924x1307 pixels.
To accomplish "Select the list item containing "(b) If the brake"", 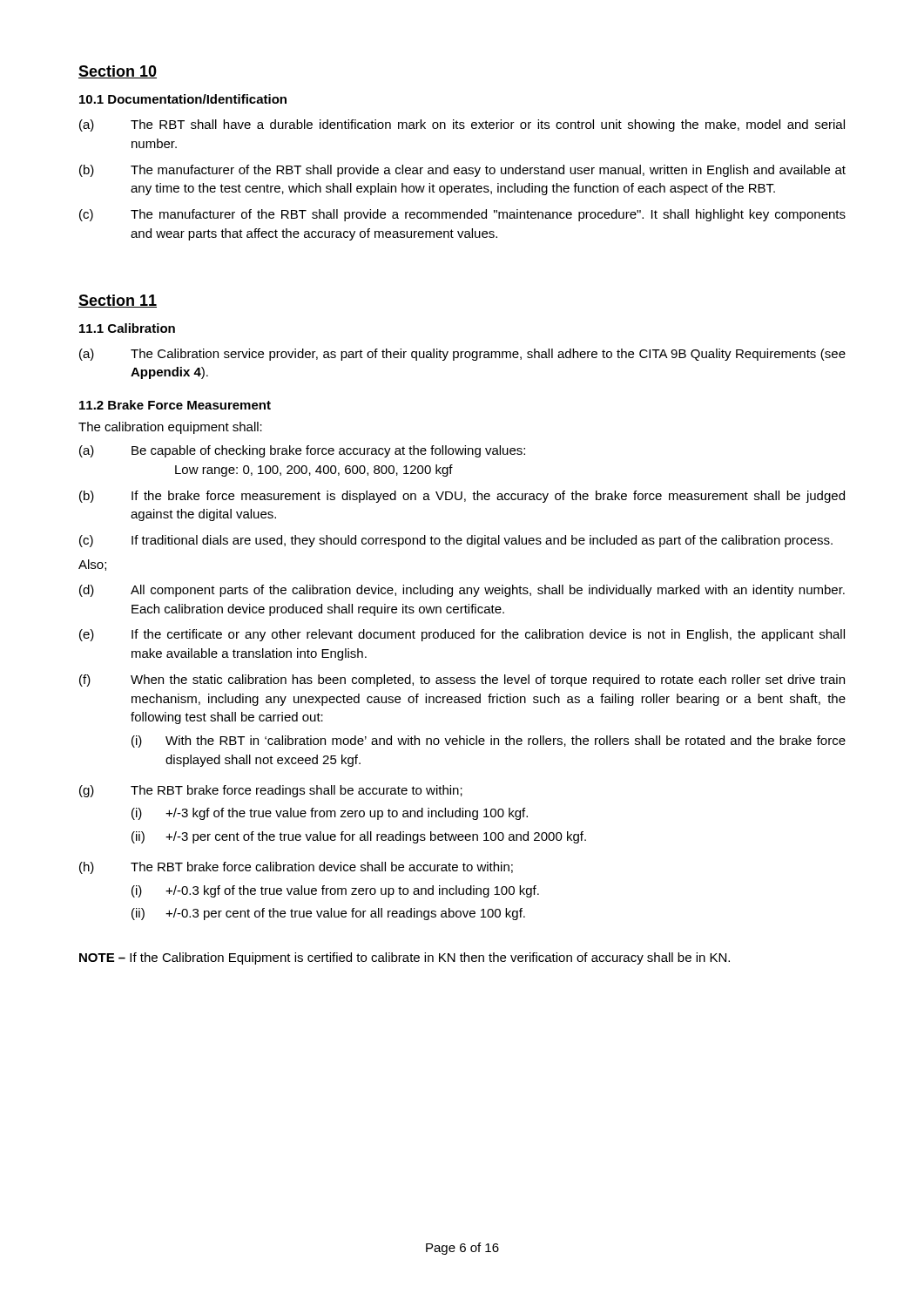I will (x=462, y=505).
